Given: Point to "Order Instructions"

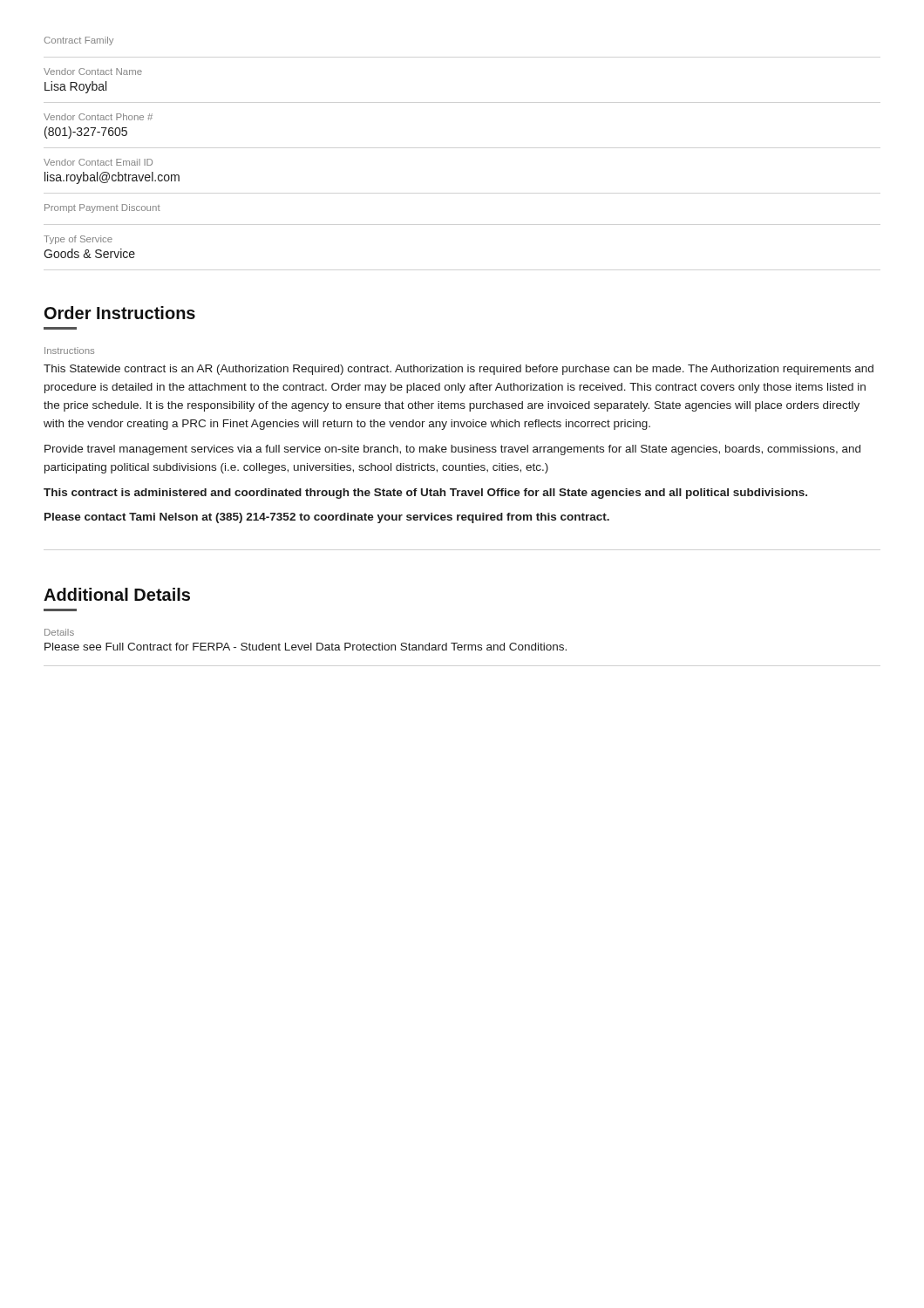Looking at the screenshot, I should point(120,313).
